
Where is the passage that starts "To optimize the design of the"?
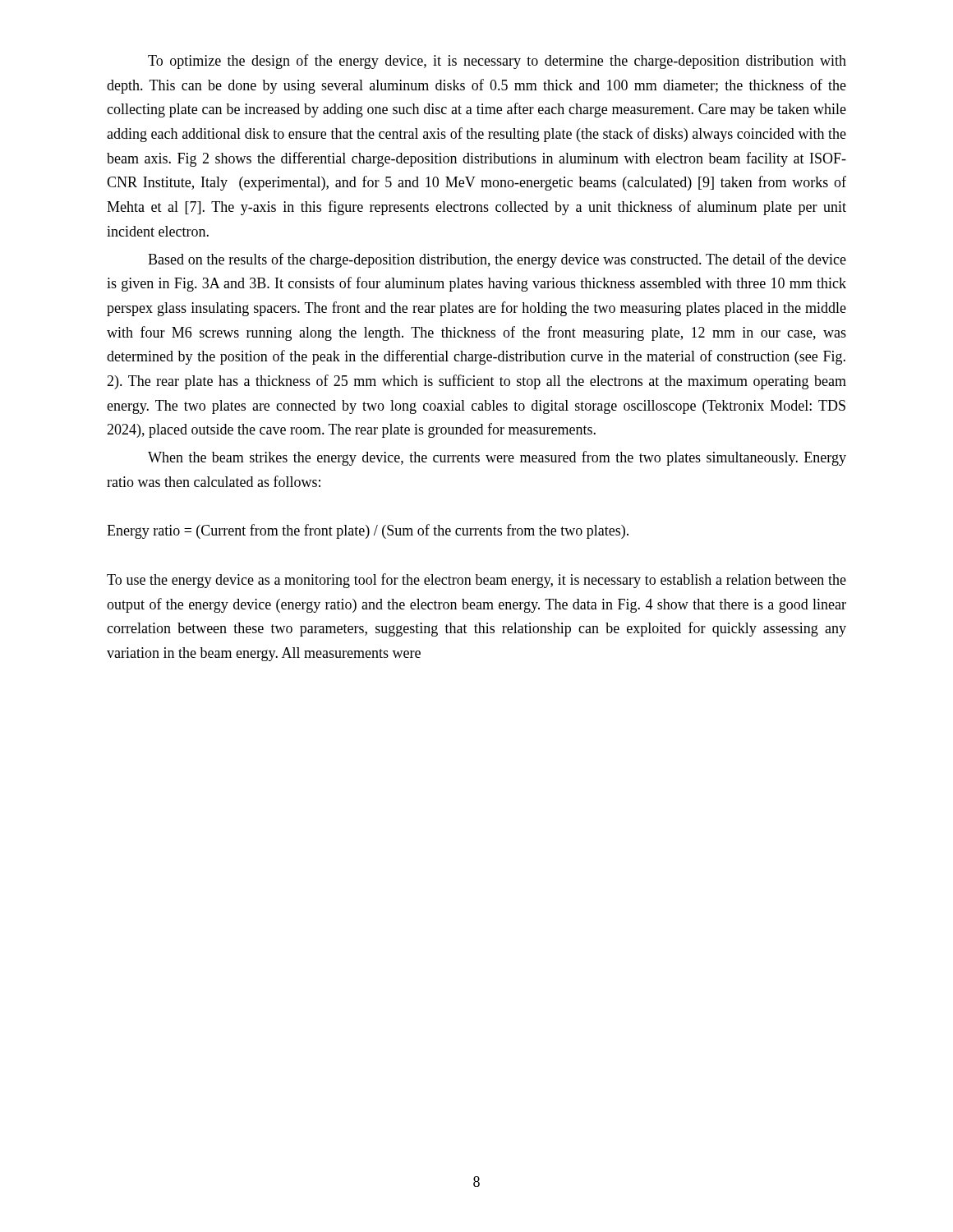point(476,147)
